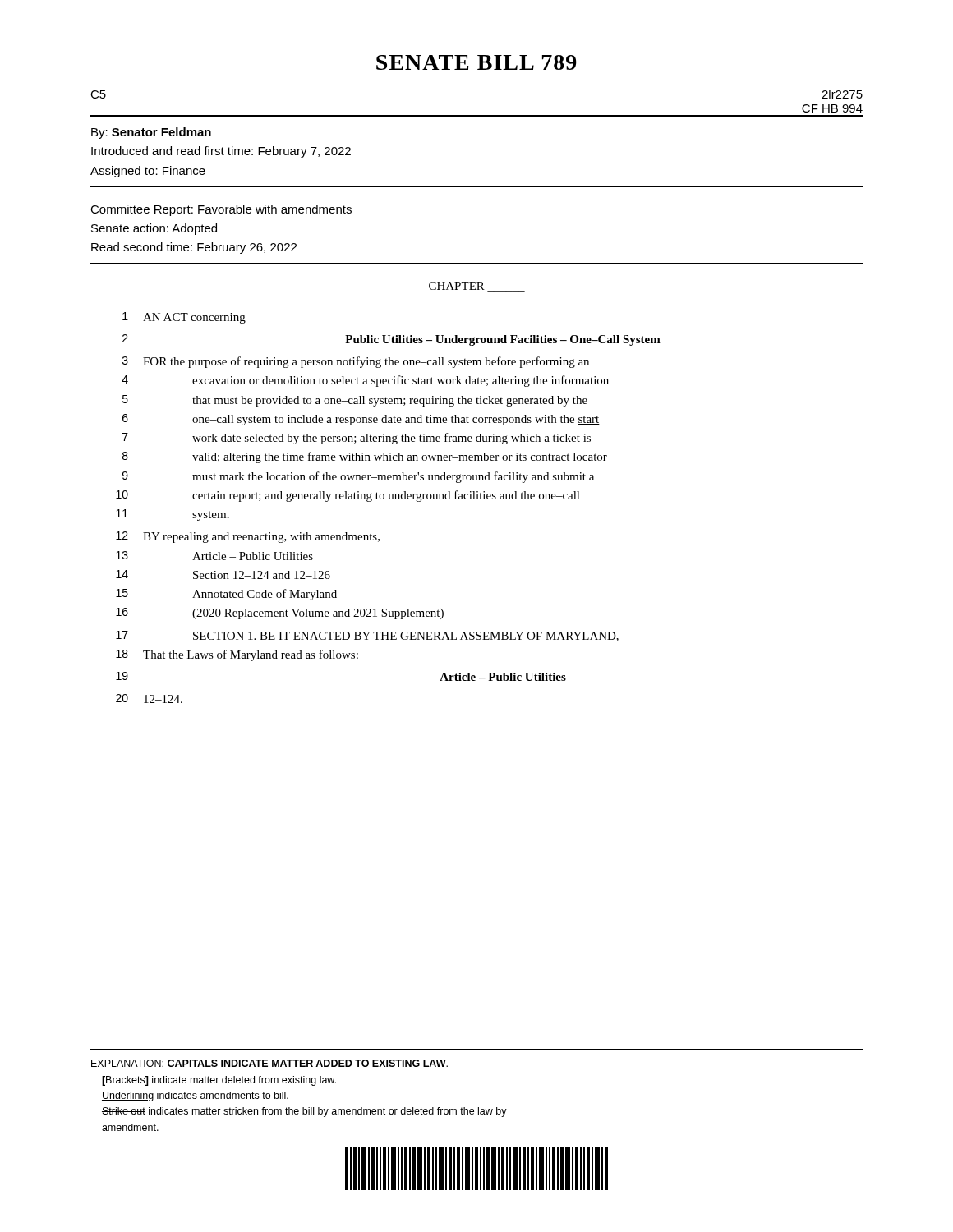Where does it say "16 (2020 Replacement Volume and 2021 Supplement)"?

[x=280, y=614]
